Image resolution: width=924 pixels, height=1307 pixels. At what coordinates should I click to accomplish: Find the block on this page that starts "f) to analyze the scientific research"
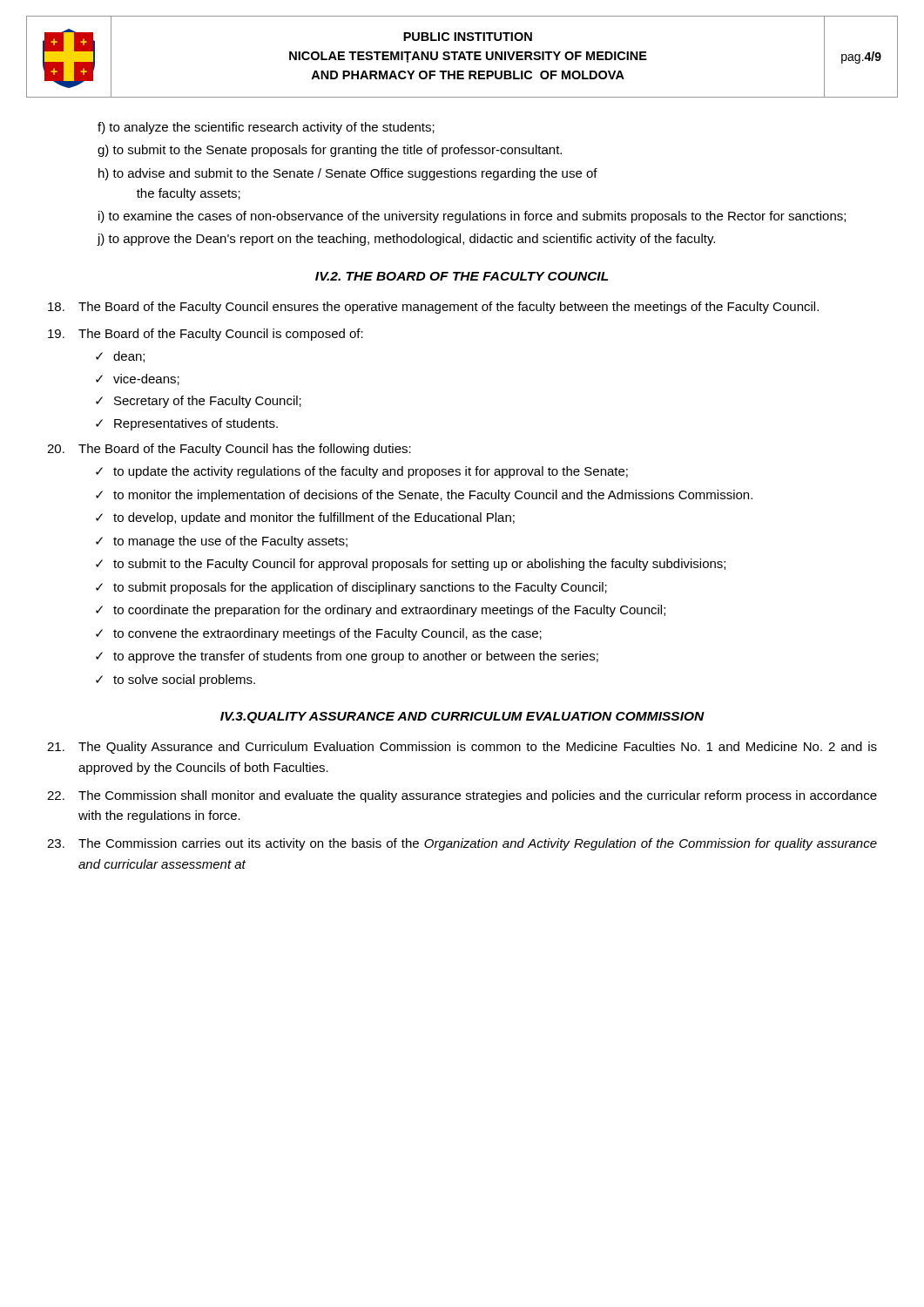(x=266, y=127)
